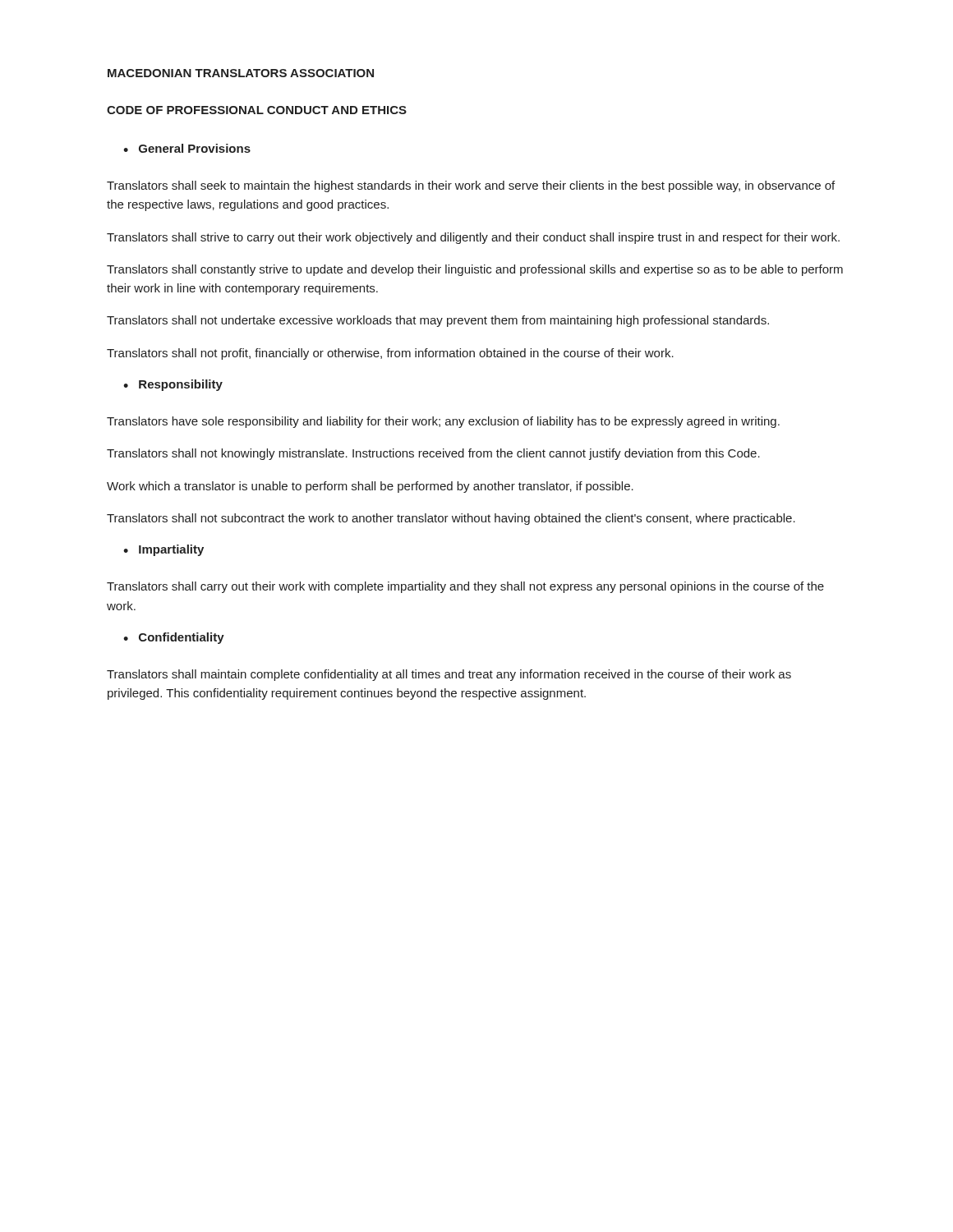
Task: Locate the element starting "Translators shall not subcontract the work to"
Action: pos(451,518)
